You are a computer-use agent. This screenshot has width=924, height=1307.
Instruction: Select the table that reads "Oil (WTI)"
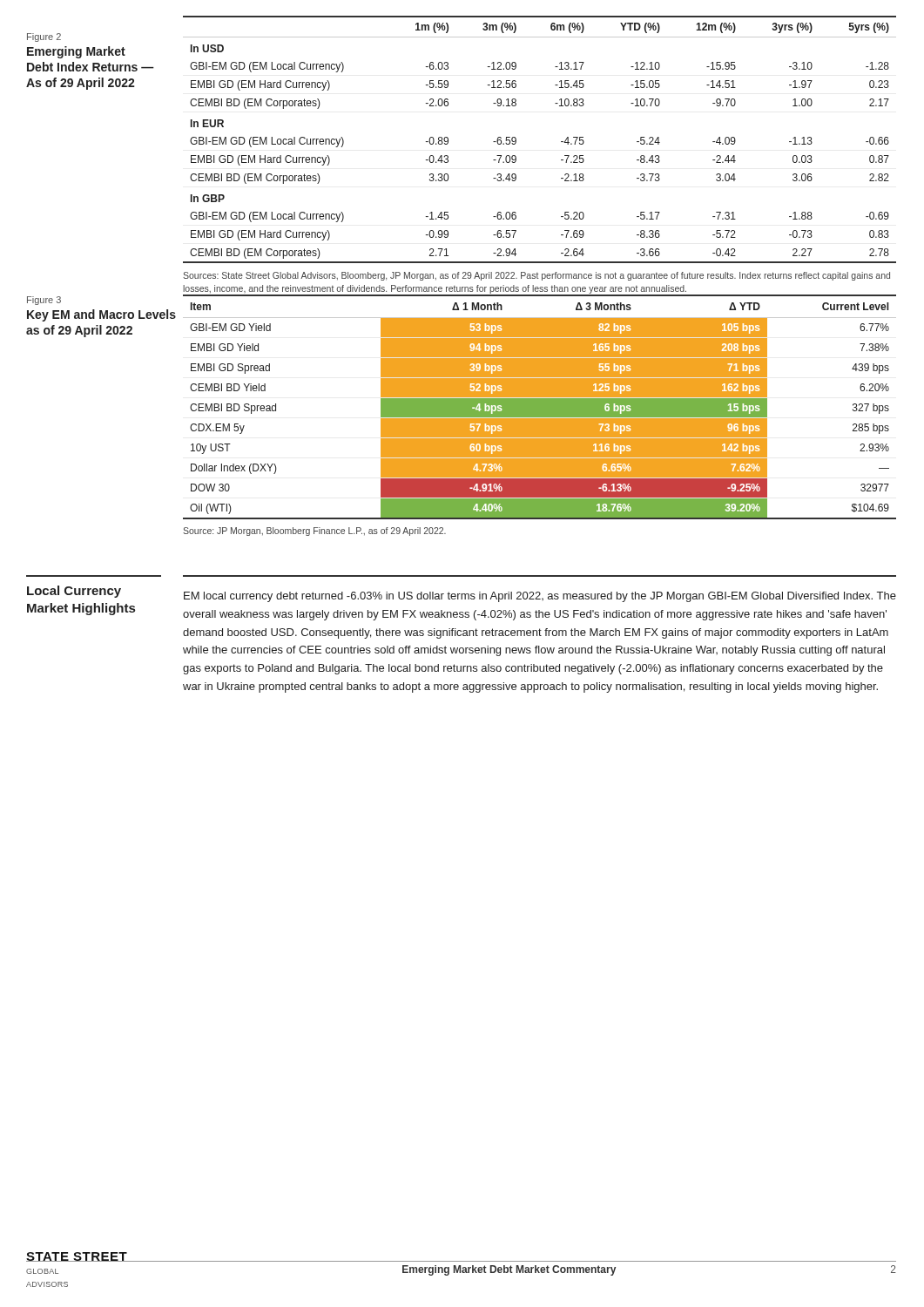539,407
